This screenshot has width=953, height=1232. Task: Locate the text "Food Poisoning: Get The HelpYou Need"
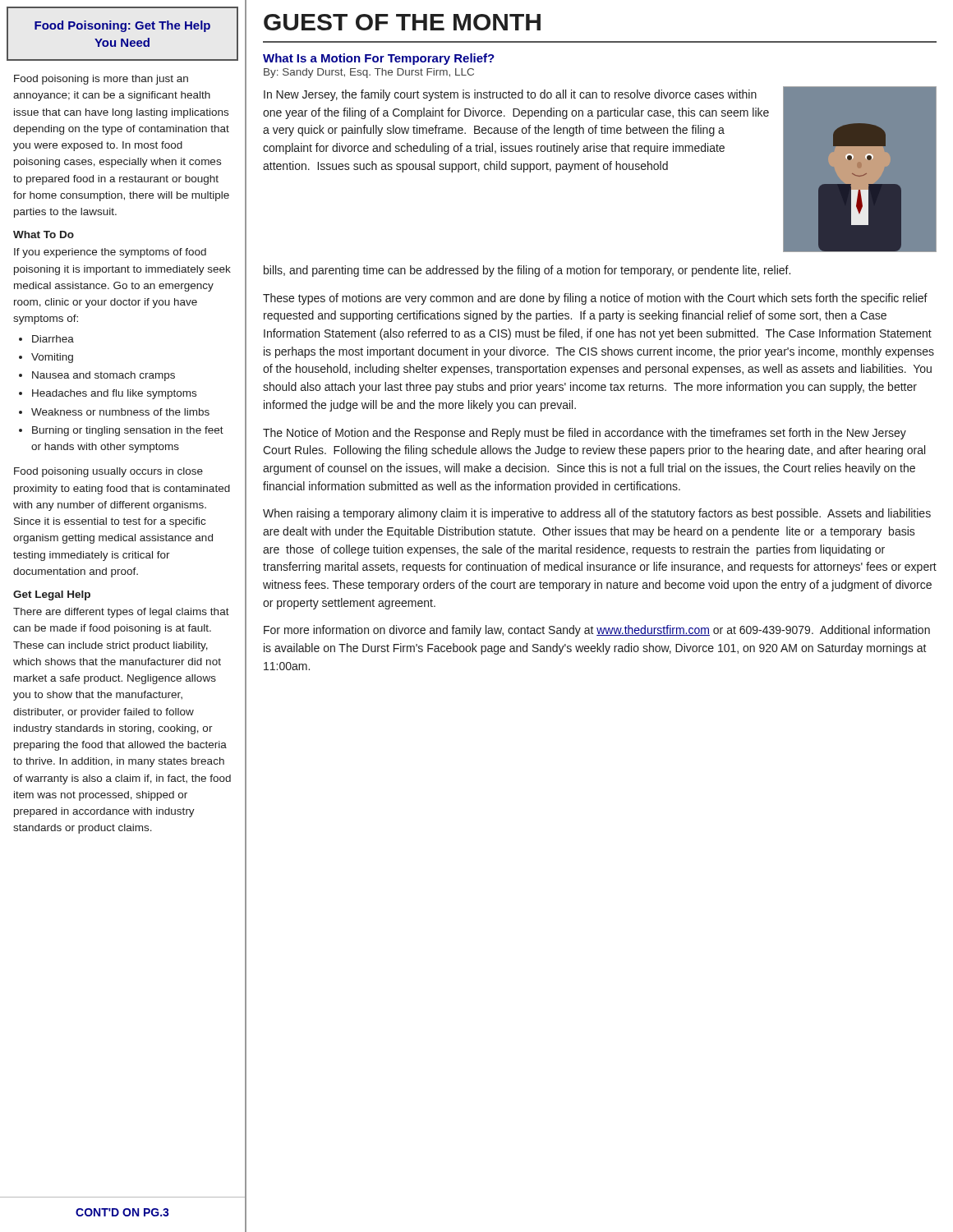pos(122,34)
